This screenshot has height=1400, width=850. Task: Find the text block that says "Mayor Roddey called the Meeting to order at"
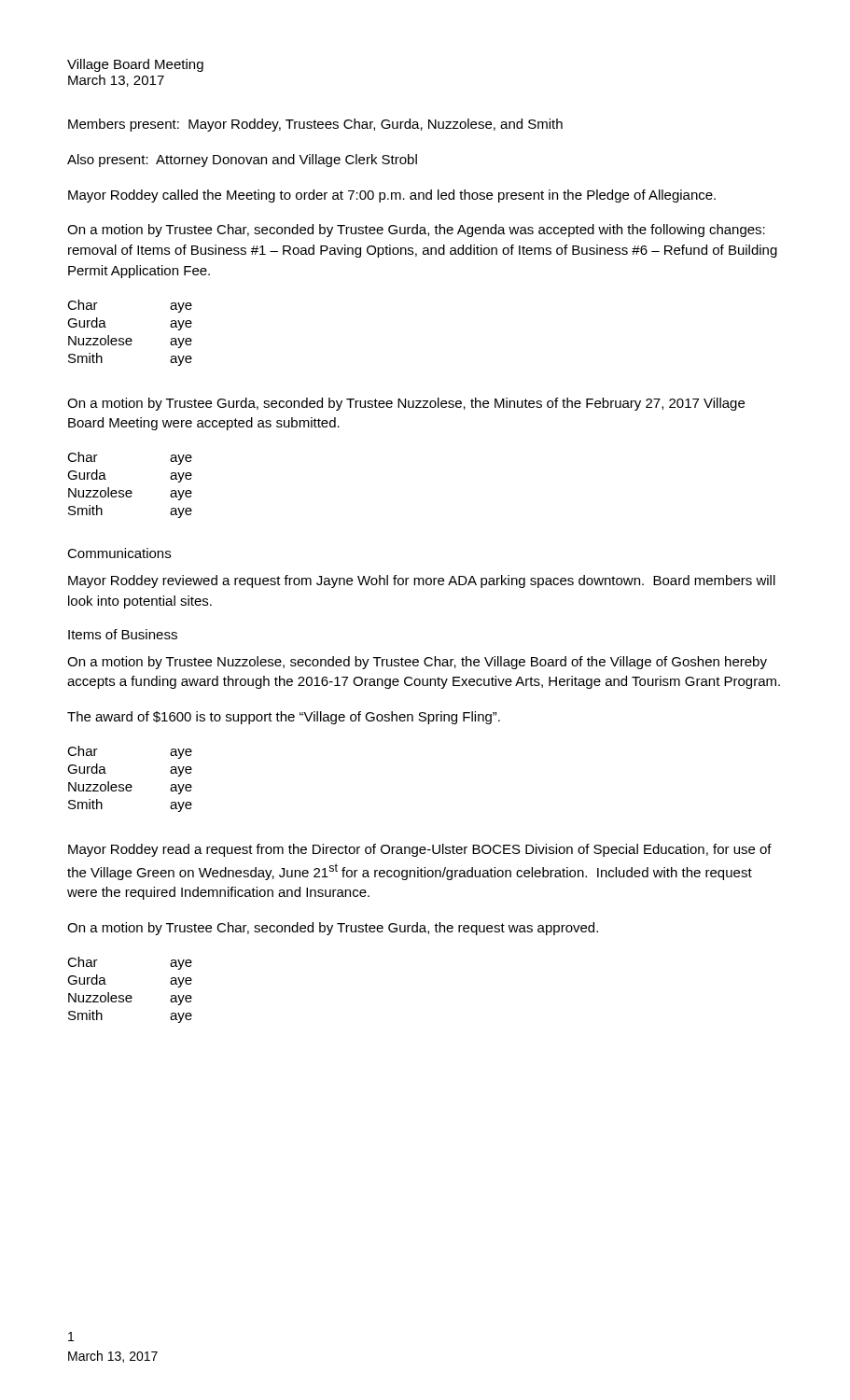click(x=392, y=194)
